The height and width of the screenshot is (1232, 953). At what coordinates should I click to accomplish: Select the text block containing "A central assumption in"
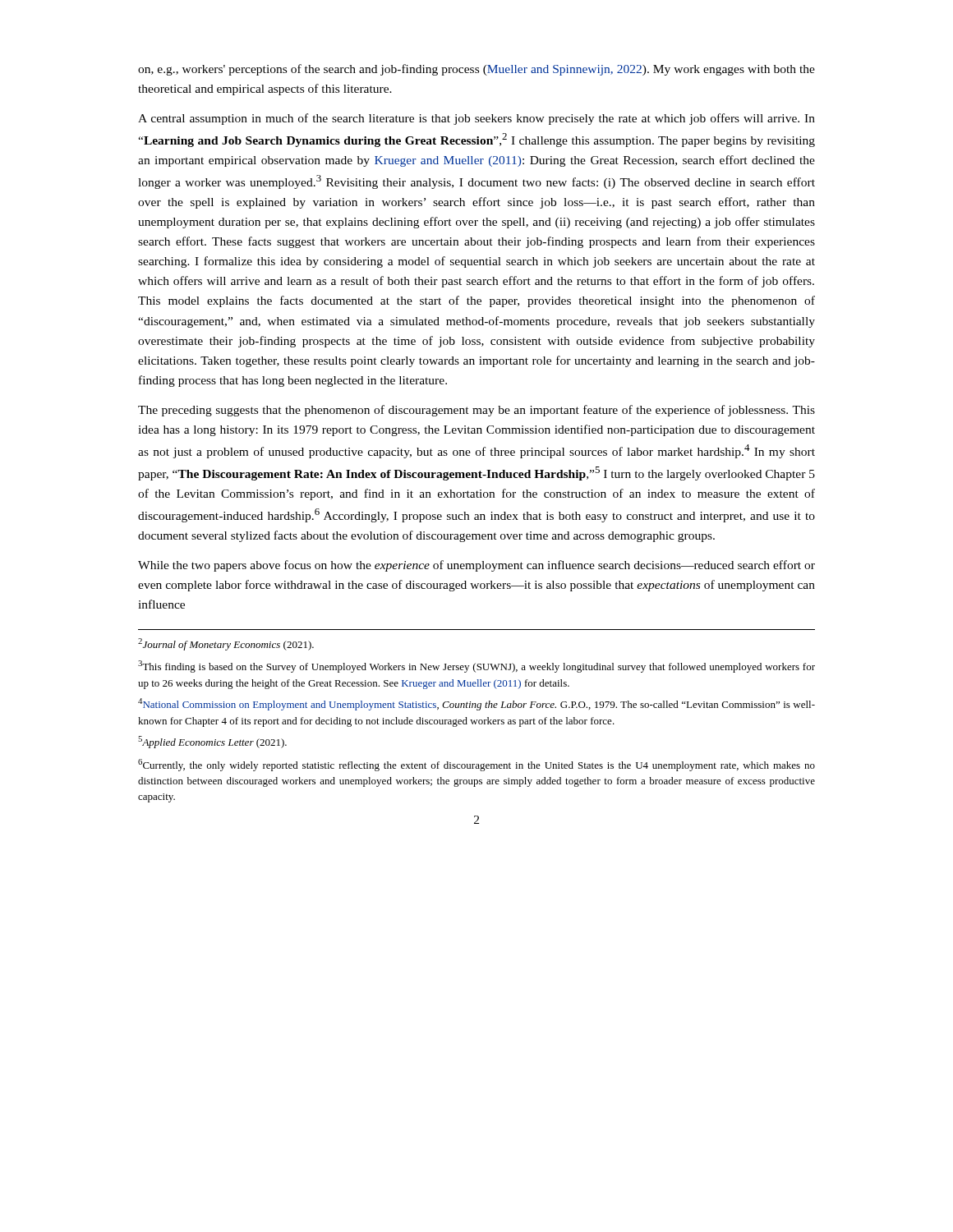(476, 249)
